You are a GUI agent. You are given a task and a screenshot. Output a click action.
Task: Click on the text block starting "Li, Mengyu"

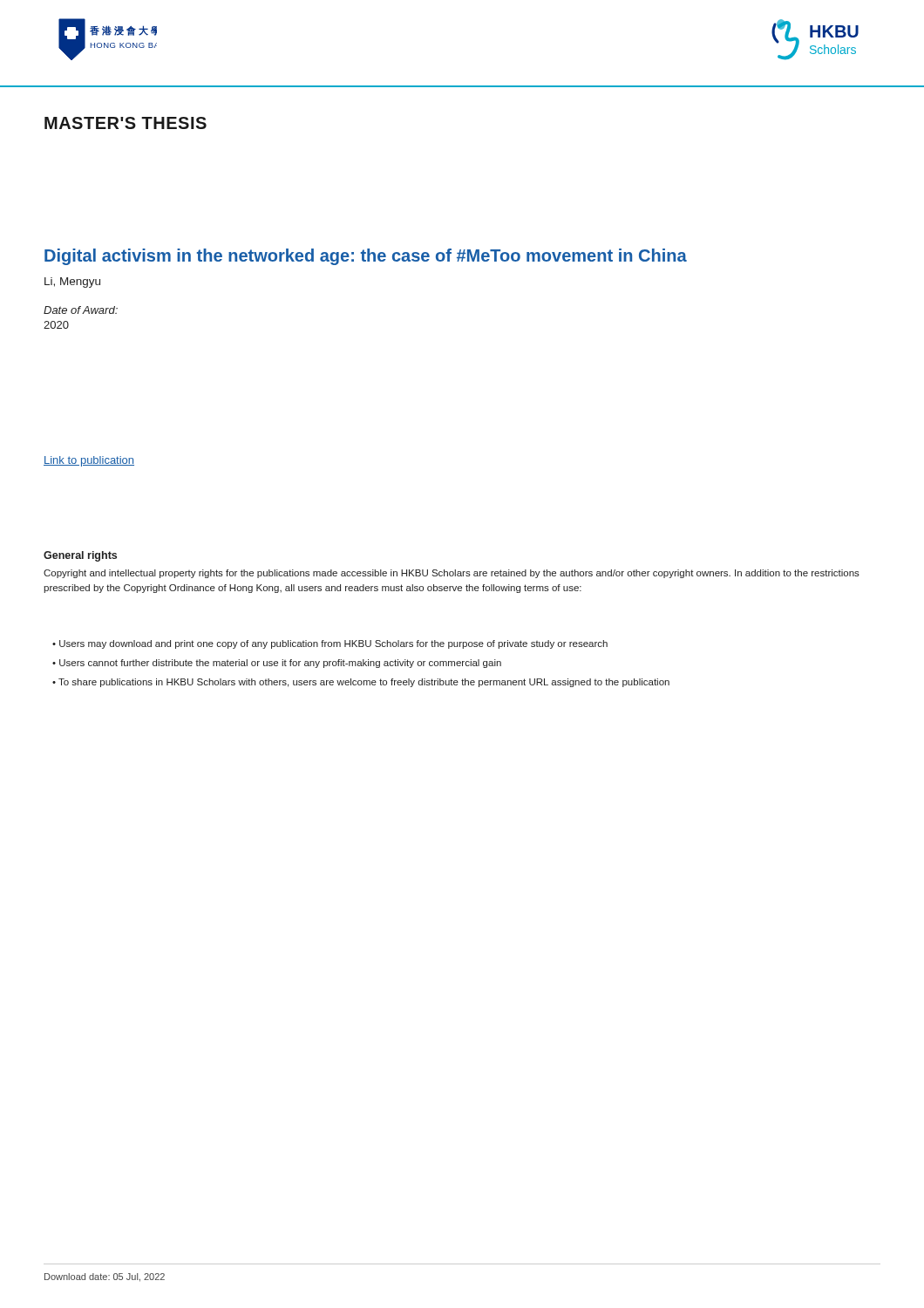pyautogui.click(x=72, y=281)
